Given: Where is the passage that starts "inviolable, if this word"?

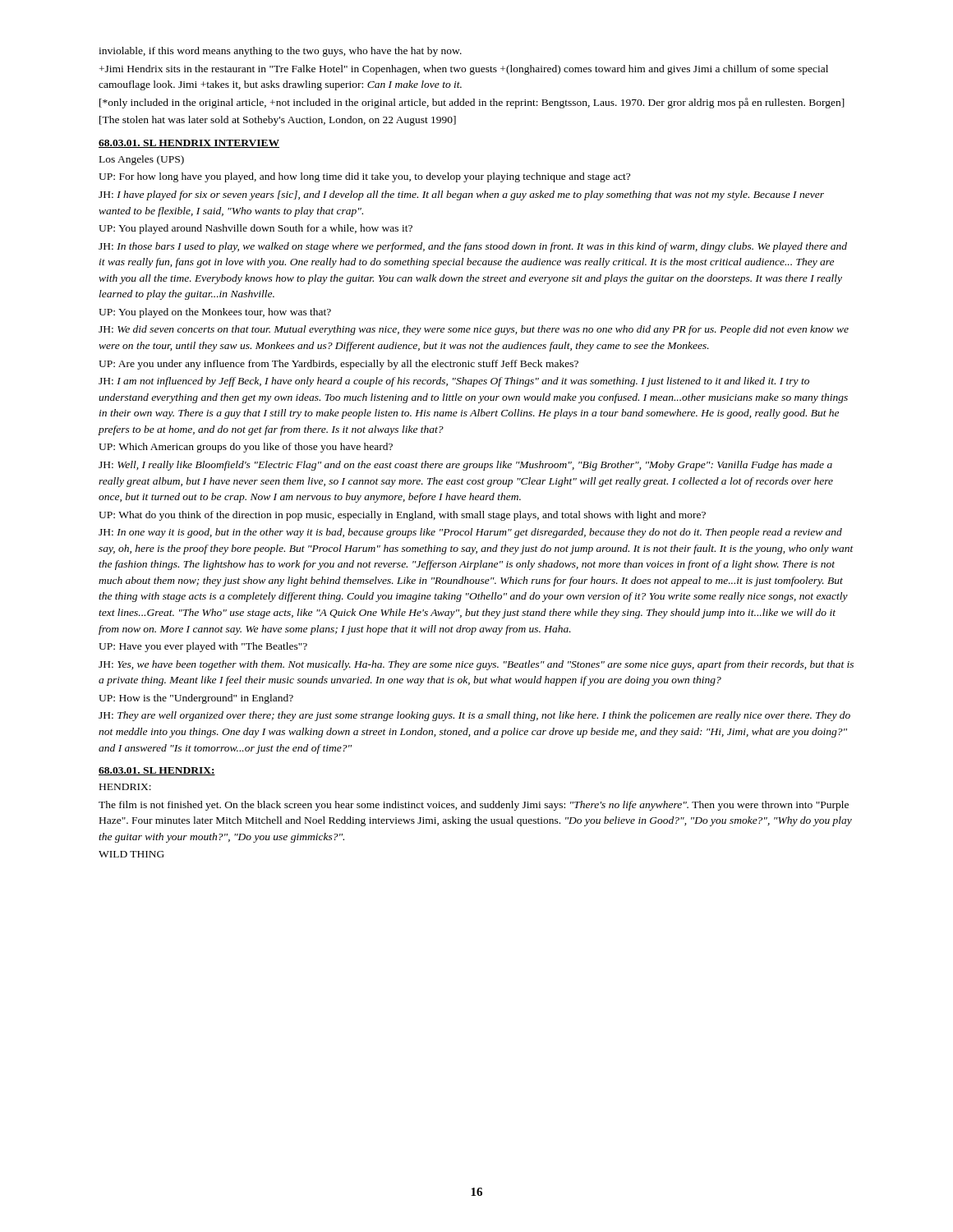Looking at the screenshot, I should (476, 85).
